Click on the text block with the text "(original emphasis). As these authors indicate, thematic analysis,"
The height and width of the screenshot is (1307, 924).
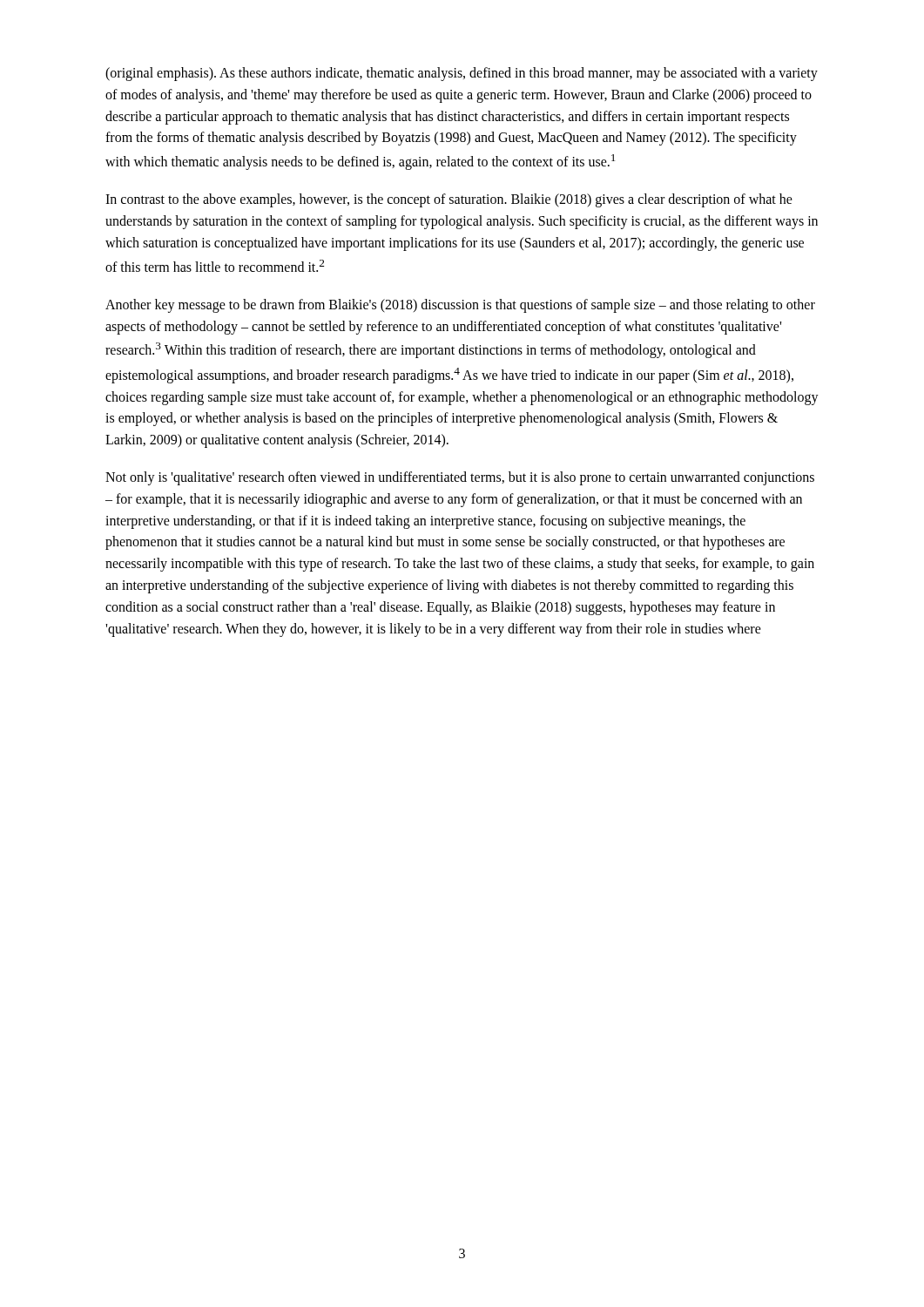[462, 118]
